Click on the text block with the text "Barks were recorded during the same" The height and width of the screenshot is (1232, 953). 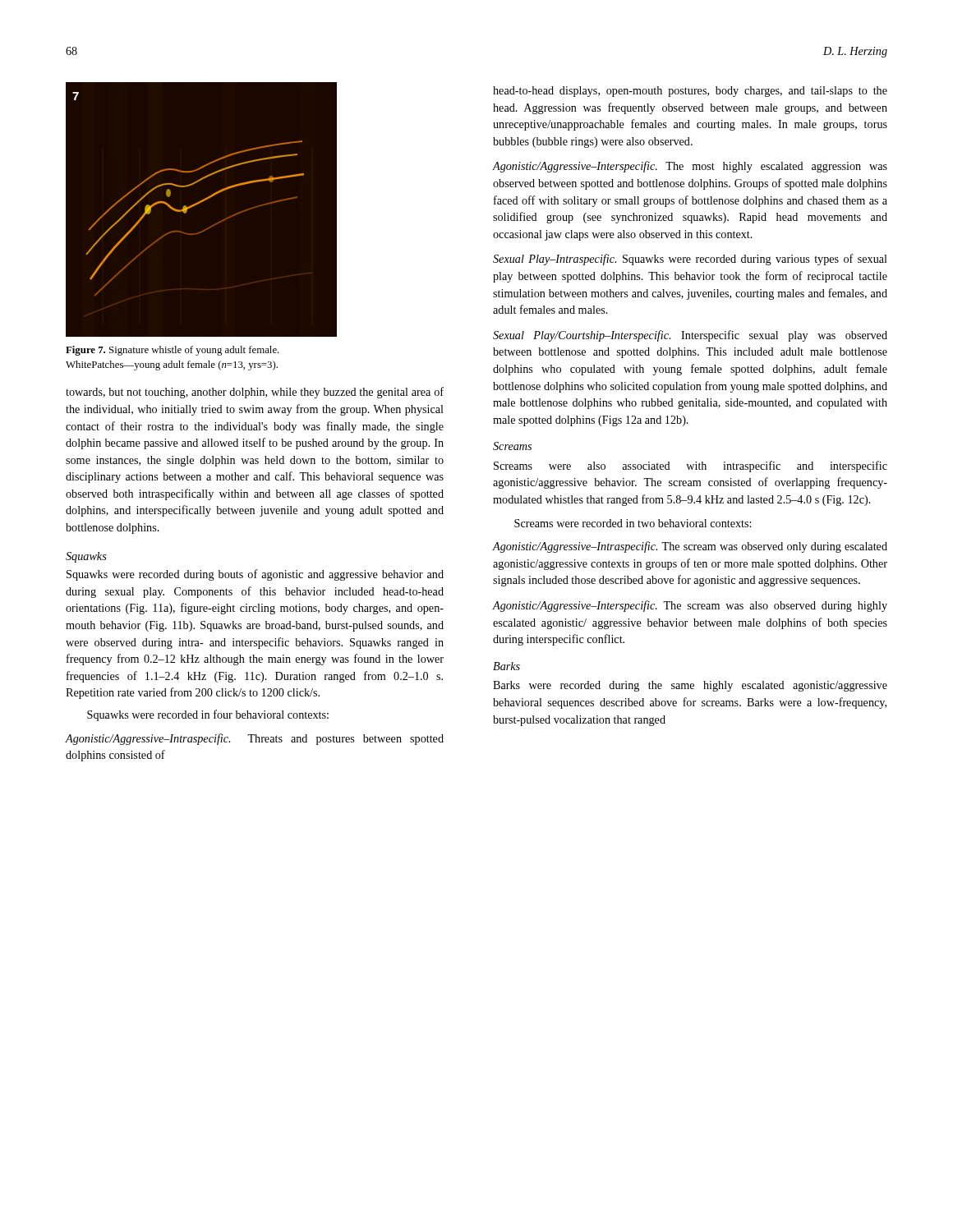click(690, 702)
